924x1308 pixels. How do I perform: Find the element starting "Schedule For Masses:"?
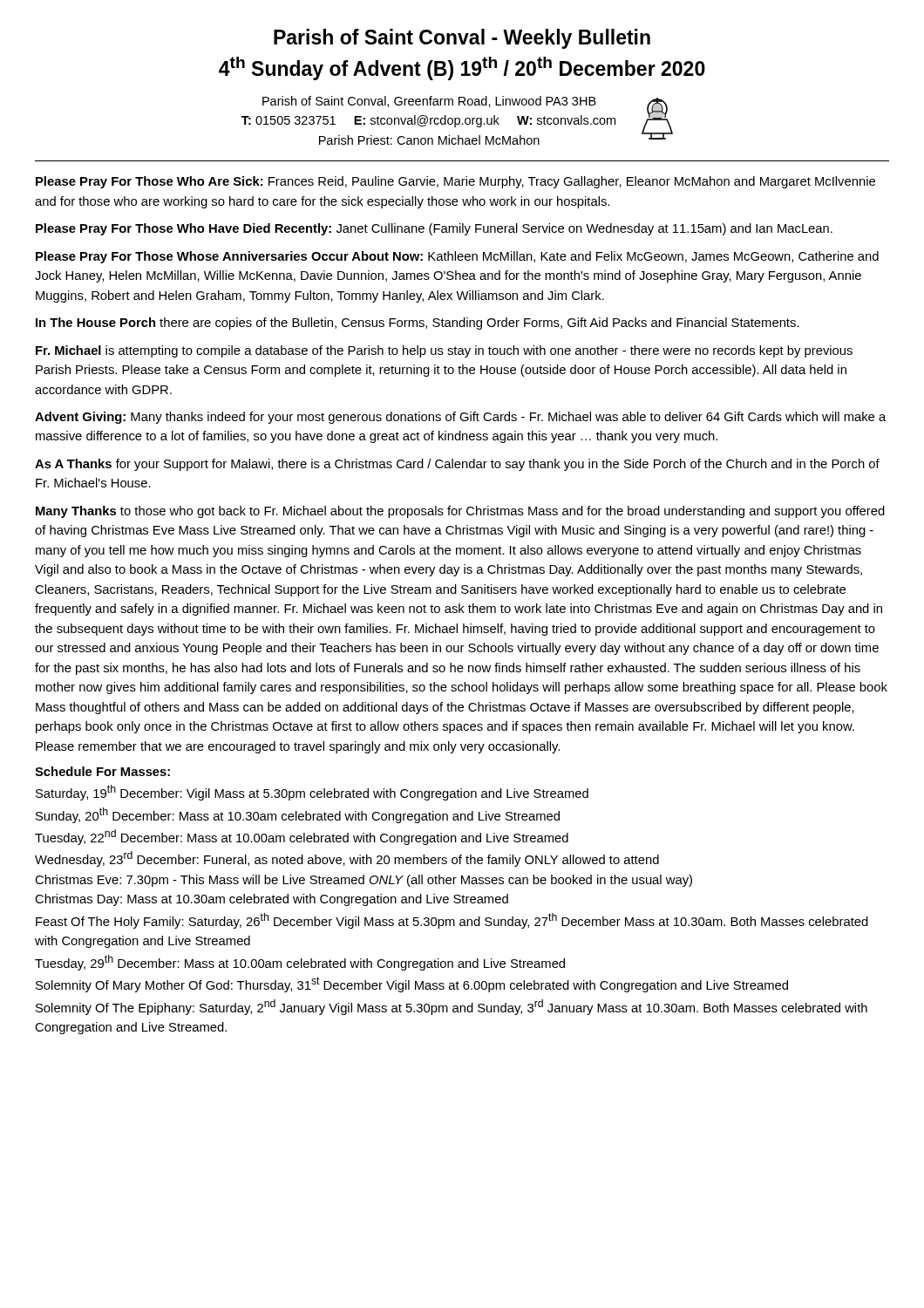(103, 772)
